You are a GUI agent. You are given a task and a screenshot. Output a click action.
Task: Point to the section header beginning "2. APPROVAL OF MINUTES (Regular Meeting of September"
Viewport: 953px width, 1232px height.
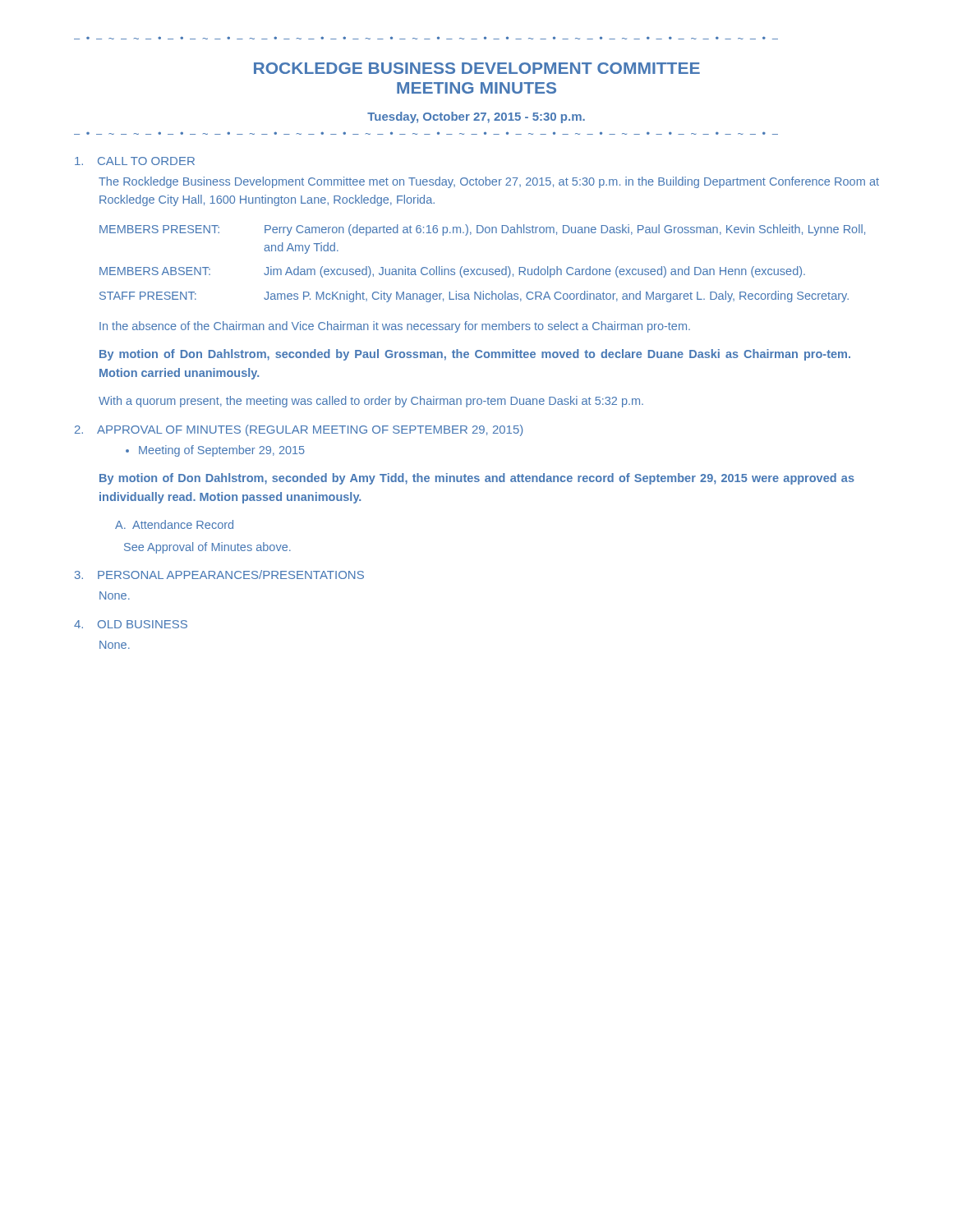pyautogui.click(x=299, y=429)
